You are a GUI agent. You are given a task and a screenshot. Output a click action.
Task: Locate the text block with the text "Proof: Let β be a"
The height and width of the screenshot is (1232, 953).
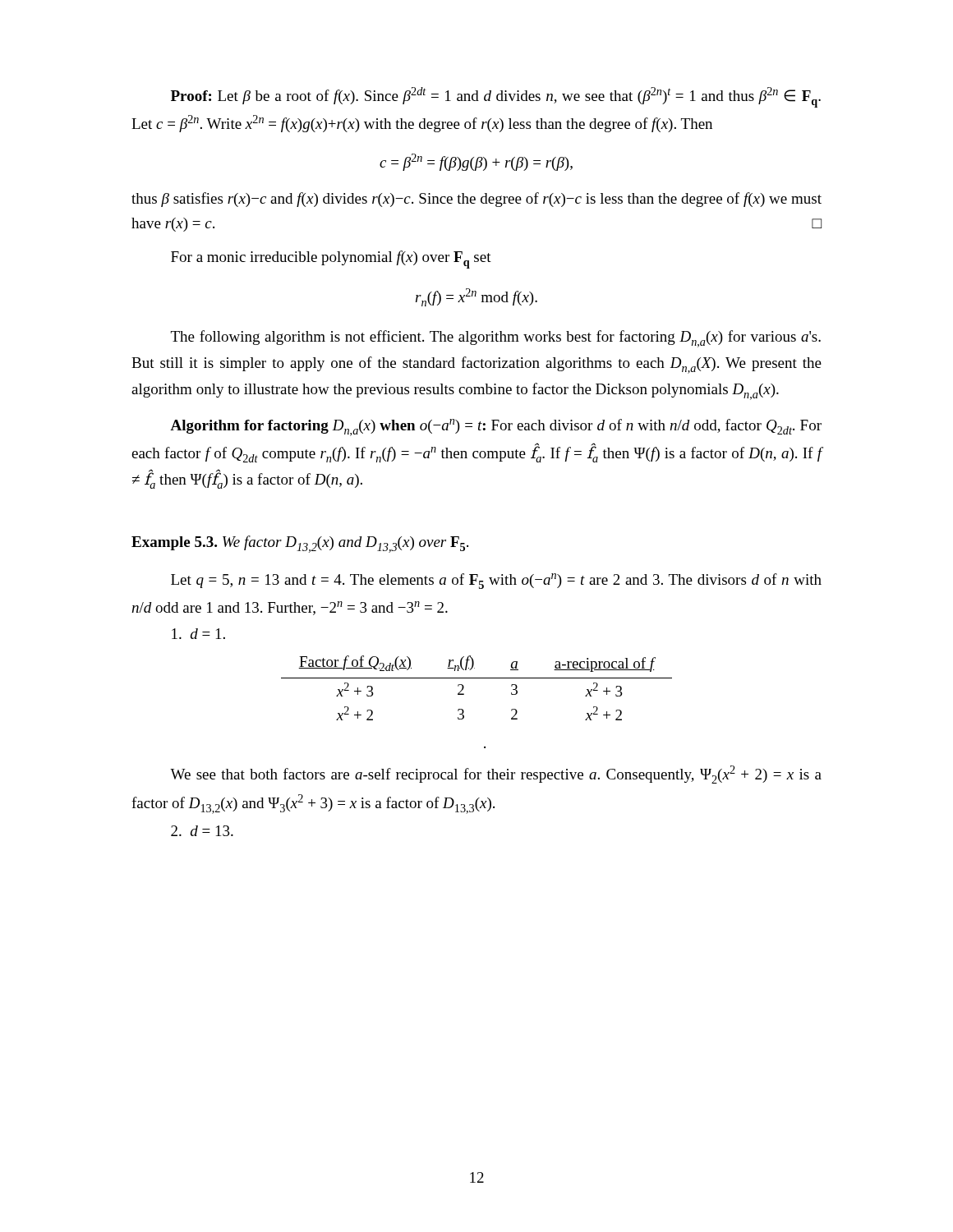476,109
